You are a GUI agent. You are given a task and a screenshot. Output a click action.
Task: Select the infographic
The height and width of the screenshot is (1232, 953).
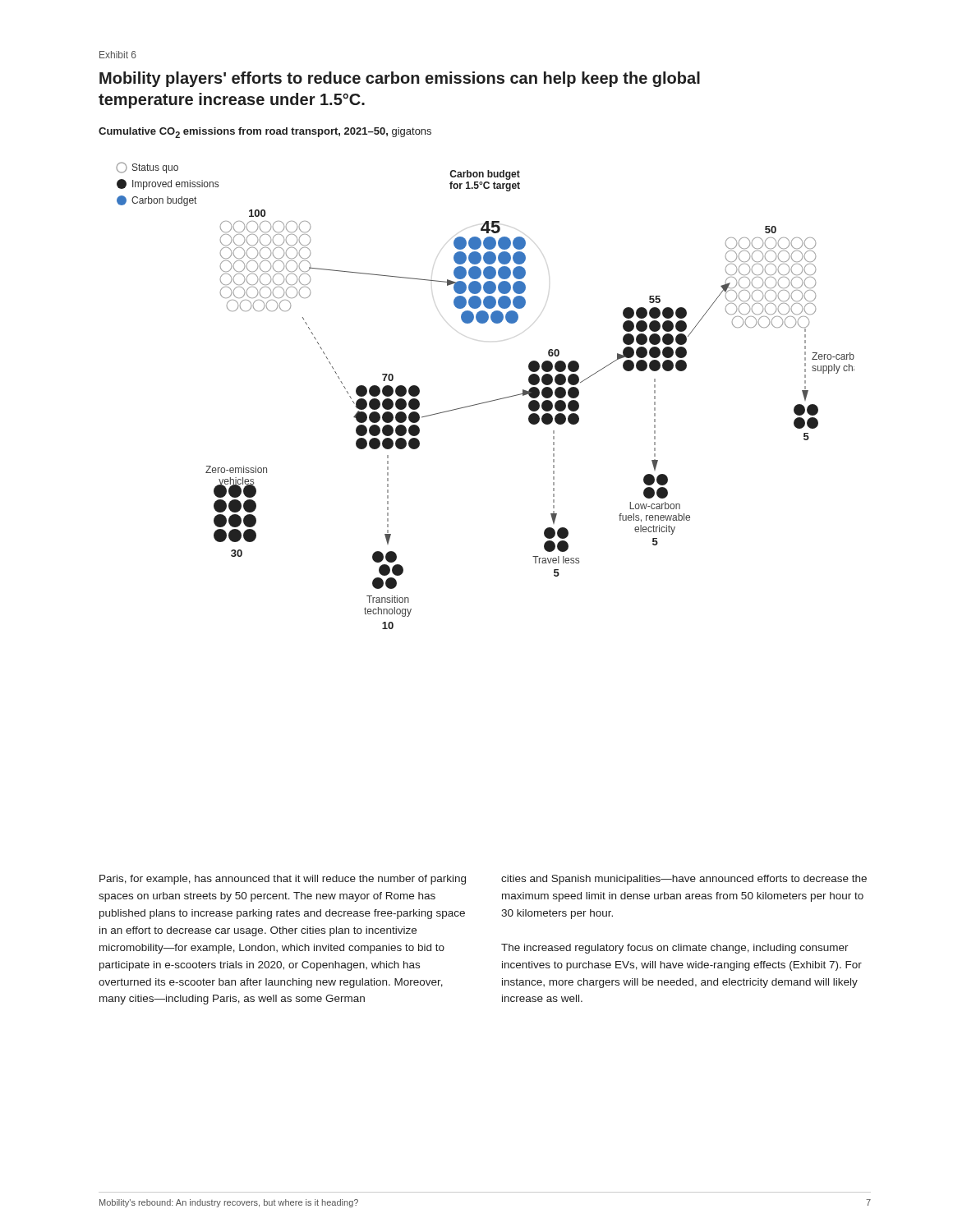(x=476, y=432)
